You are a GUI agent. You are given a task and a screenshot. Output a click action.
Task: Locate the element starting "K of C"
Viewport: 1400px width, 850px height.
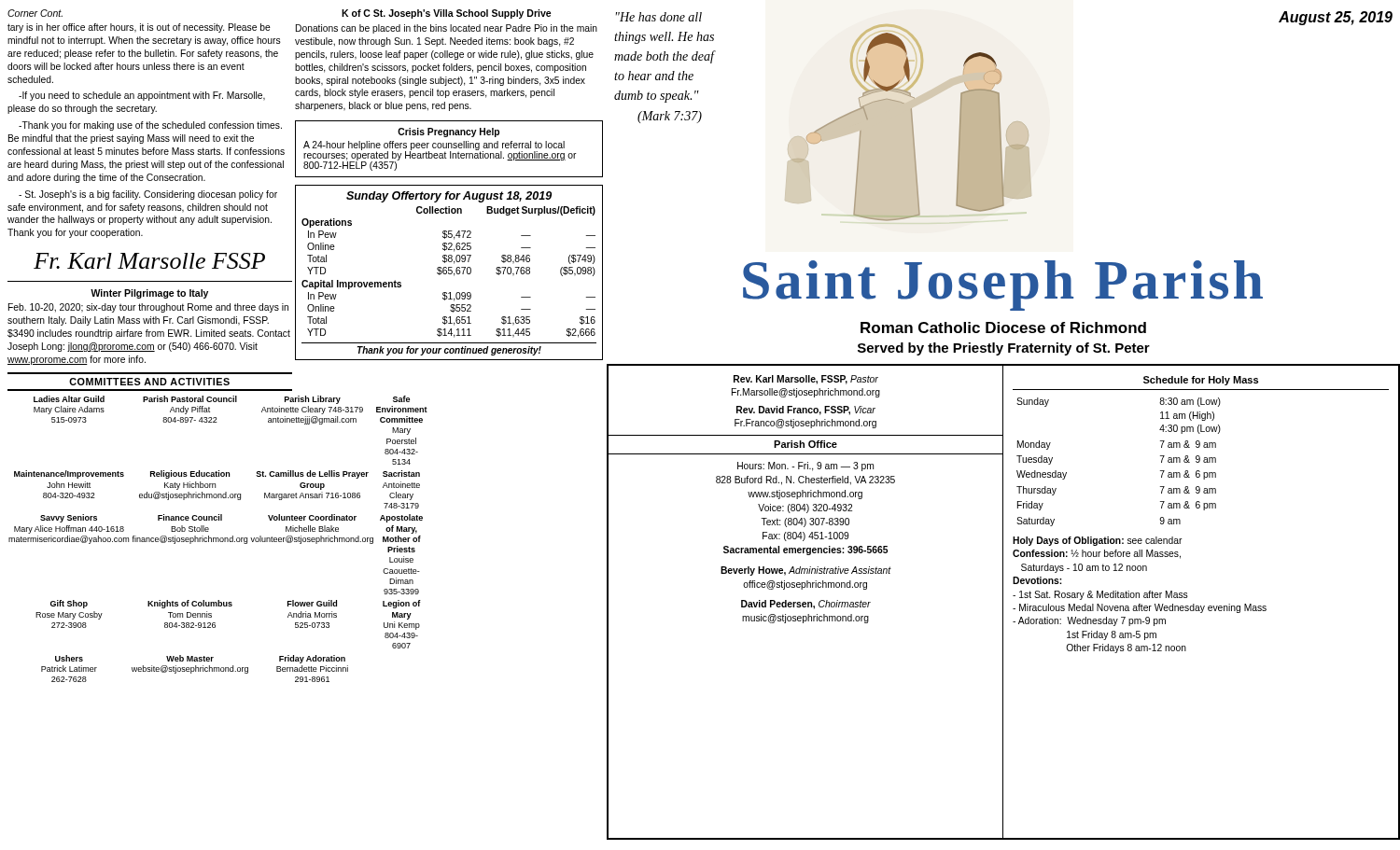point(446,13)
